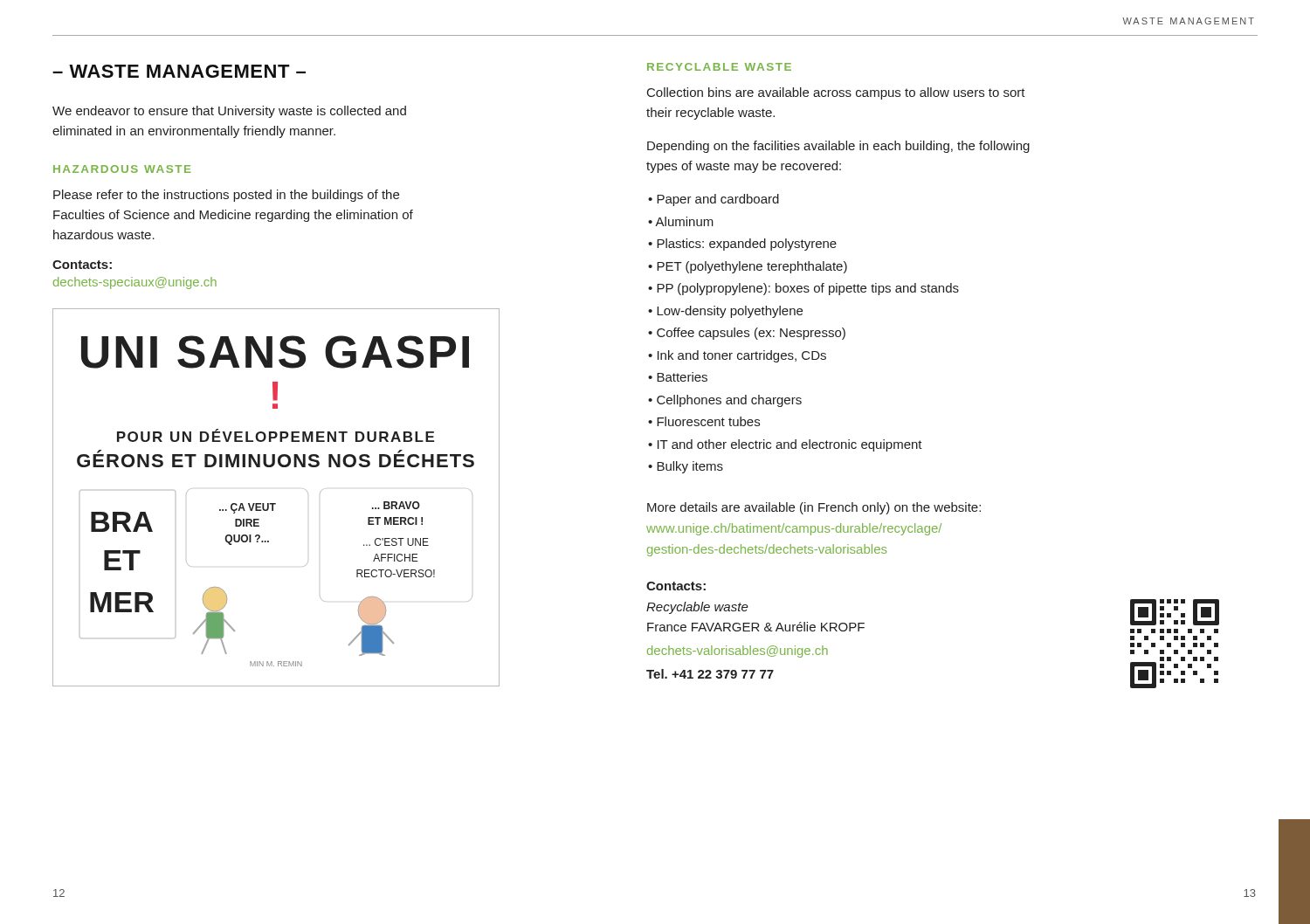
Task: Find the list item that says "Bulky items"
Action: [x=690, y=466]
